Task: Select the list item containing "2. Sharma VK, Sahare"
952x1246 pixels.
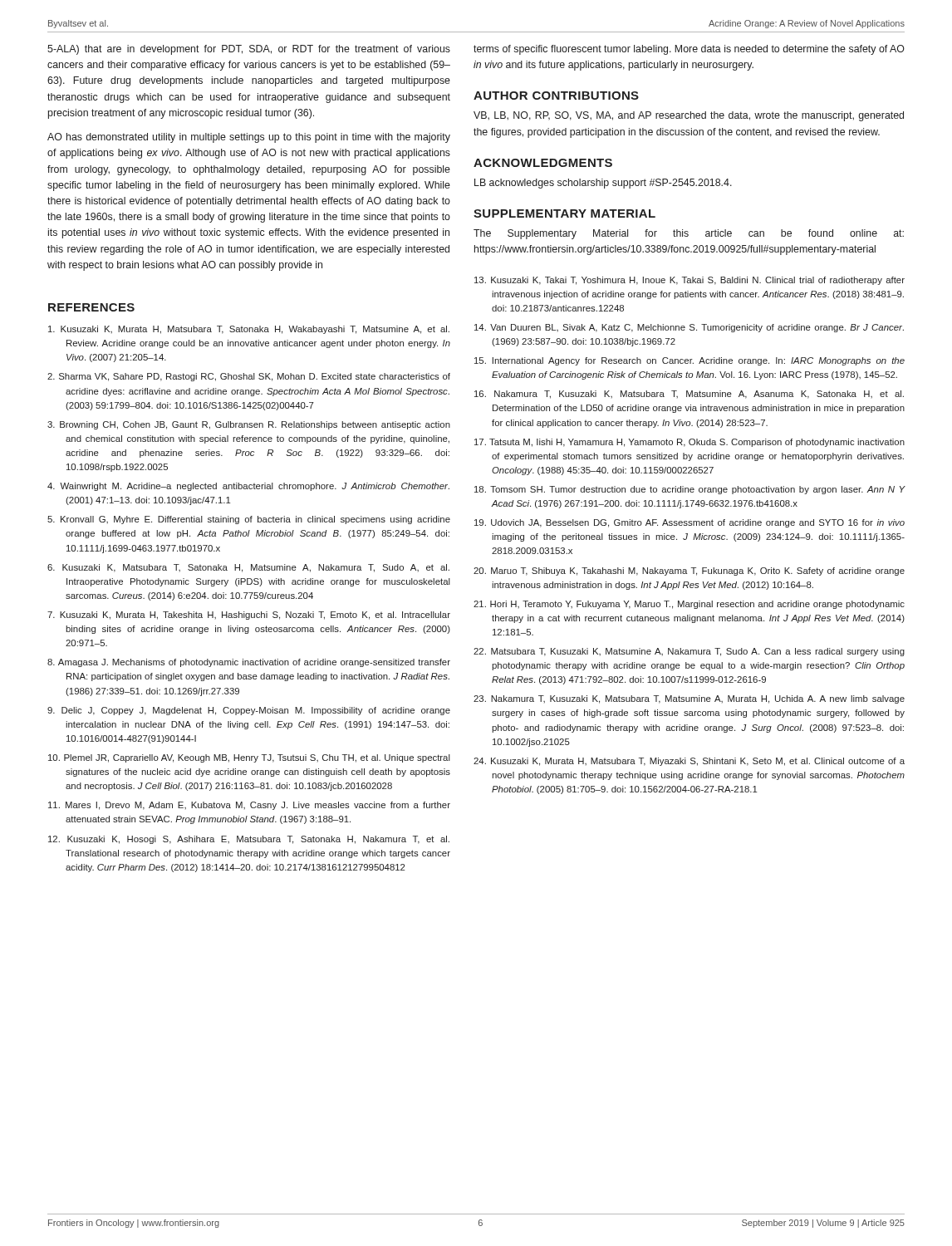Action: point(249,391)
